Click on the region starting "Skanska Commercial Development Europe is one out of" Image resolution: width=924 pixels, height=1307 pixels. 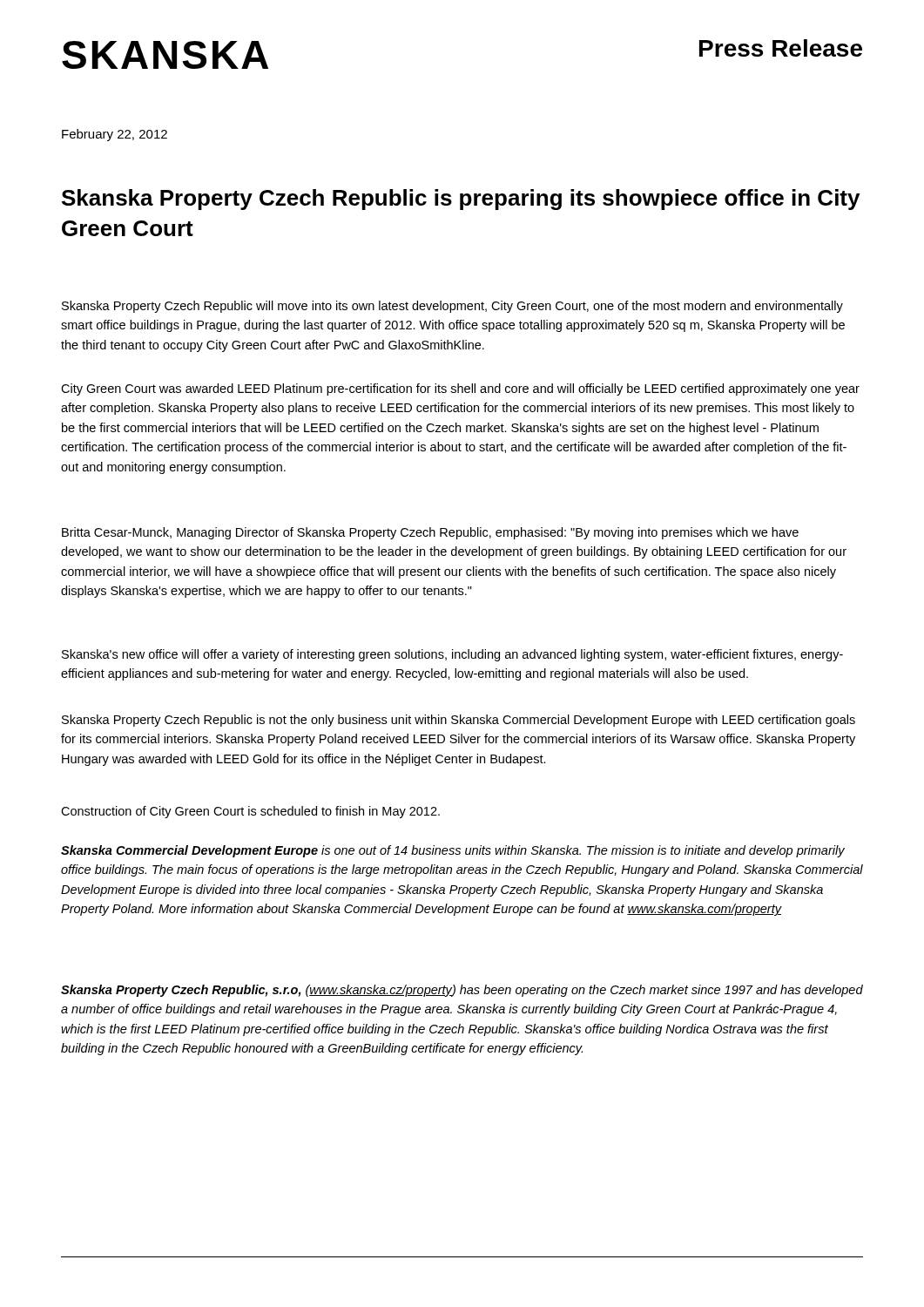(x=462, y=880)
